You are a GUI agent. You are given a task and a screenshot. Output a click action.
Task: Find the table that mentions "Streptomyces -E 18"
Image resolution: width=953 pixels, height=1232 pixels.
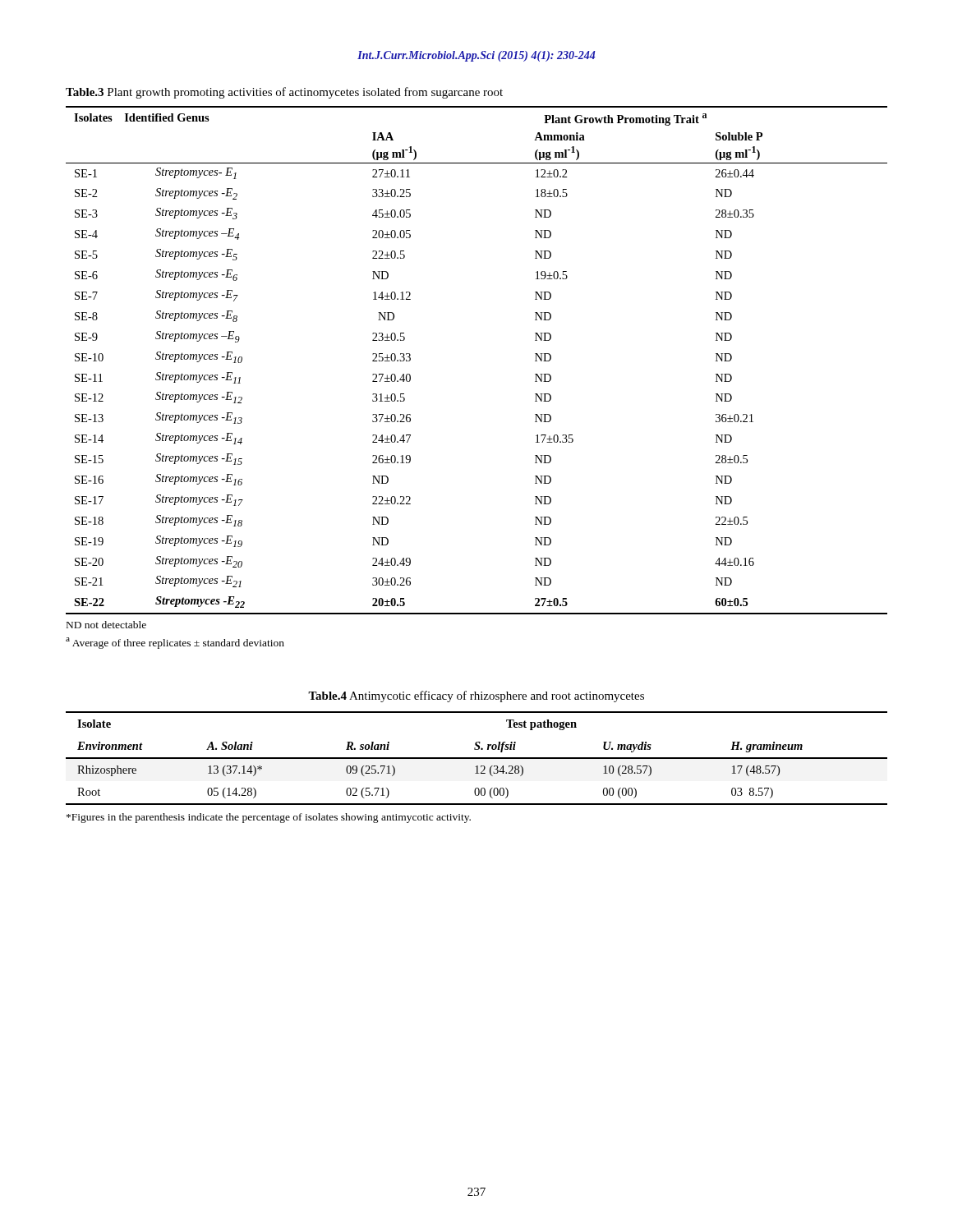coord(476,360)
